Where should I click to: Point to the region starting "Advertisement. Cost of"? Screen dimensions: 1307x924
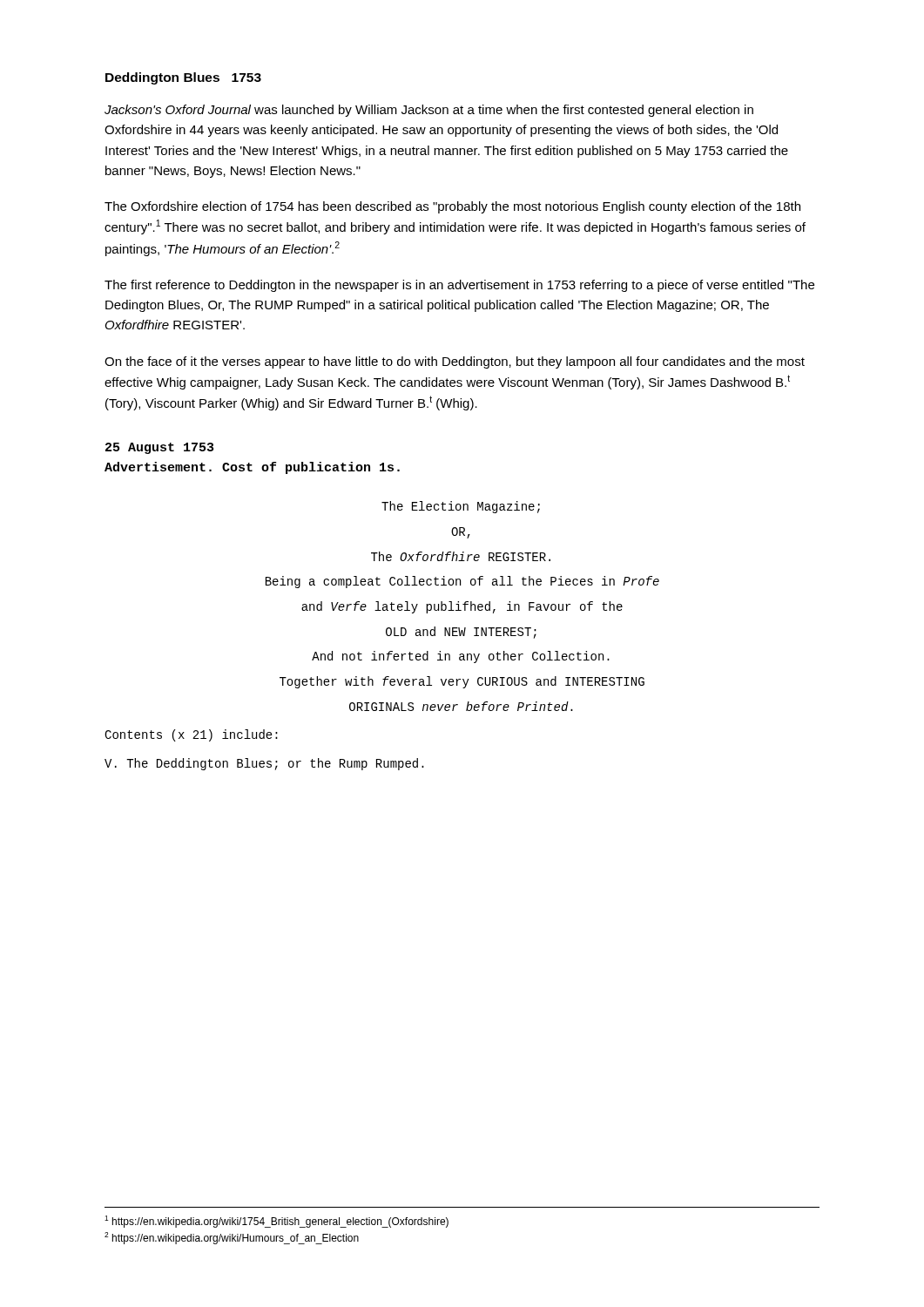coord(253,469)
